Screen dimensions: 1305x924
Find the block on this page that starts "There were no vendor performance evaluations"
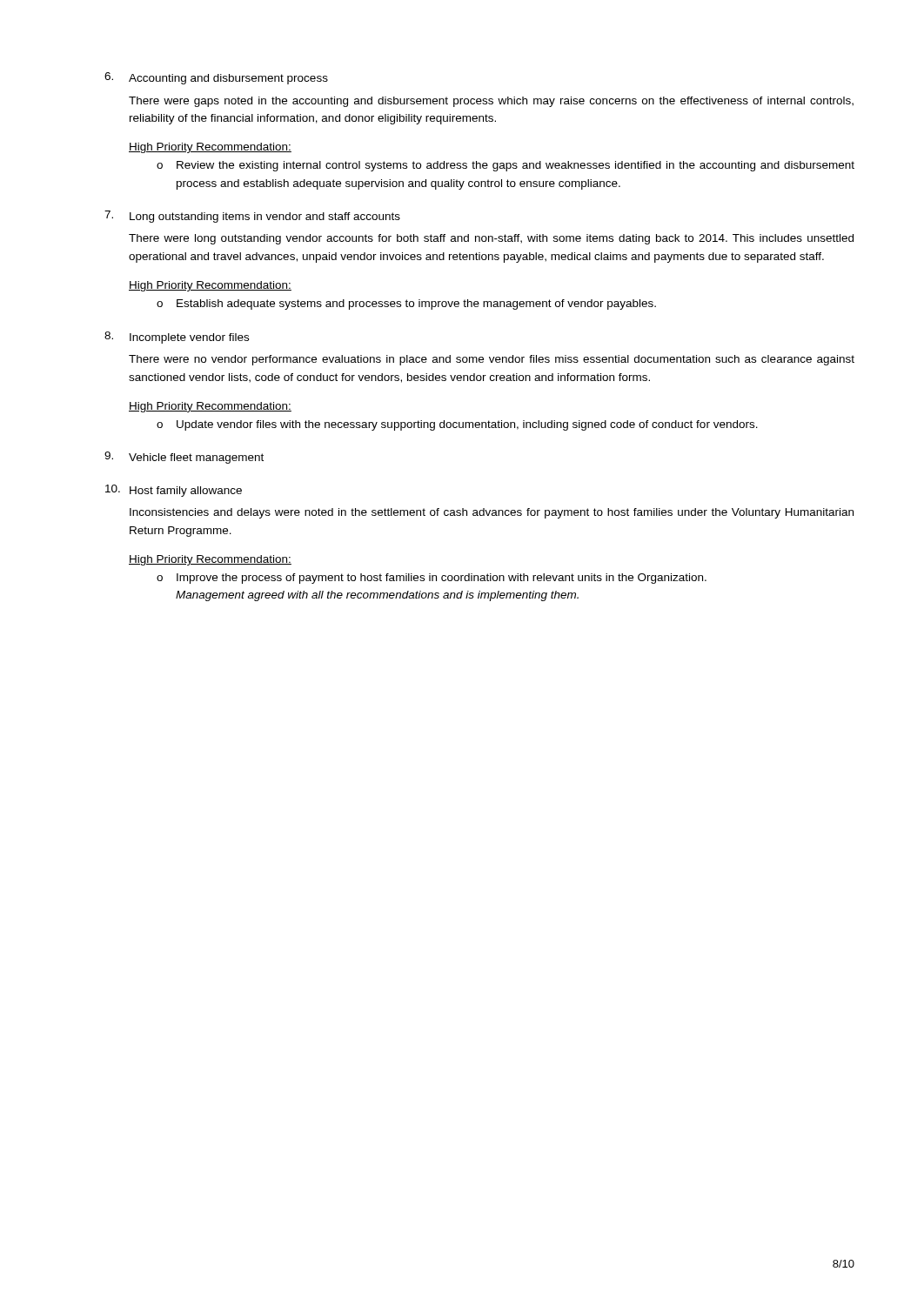pyautogui.click(x=492, y=368)
